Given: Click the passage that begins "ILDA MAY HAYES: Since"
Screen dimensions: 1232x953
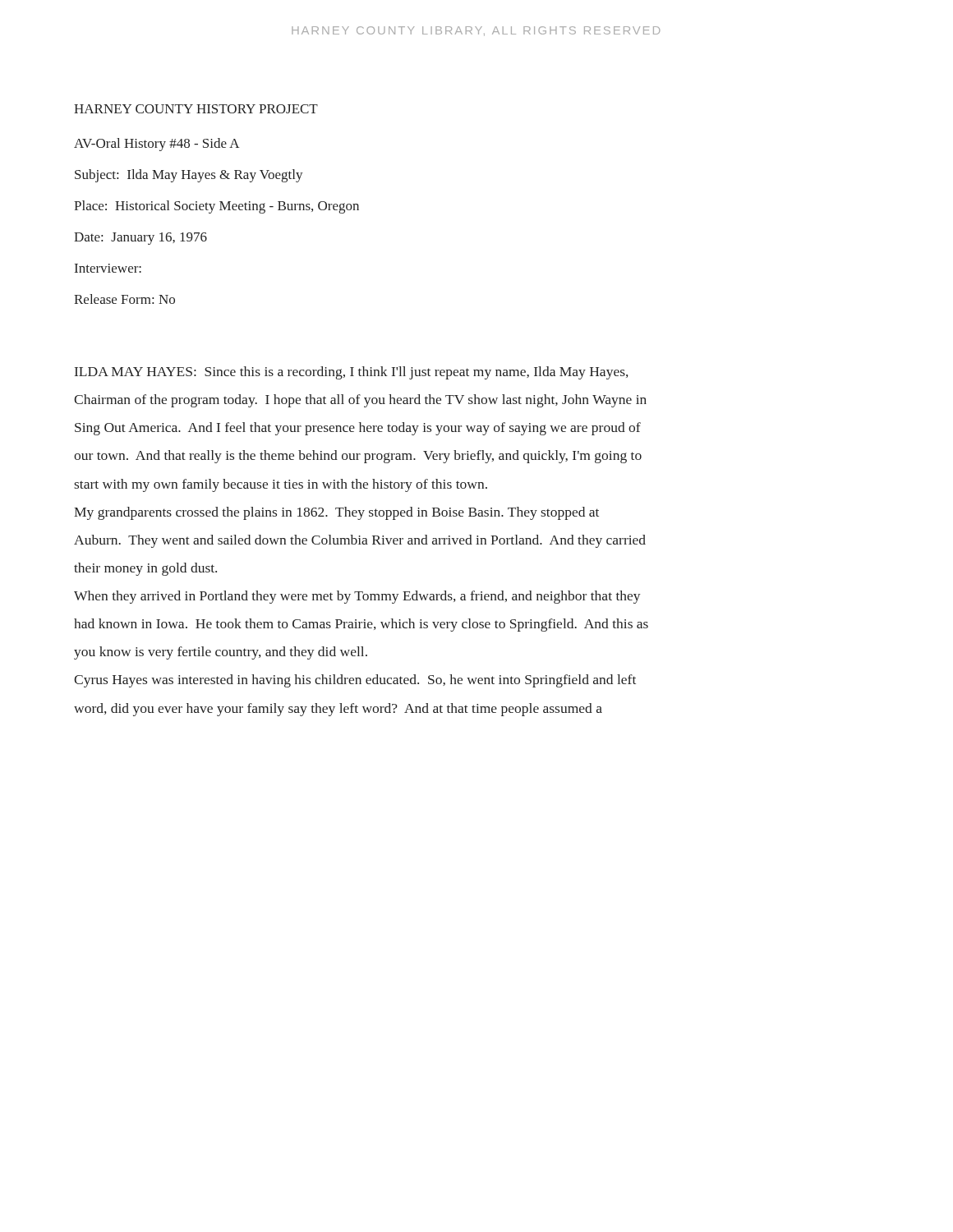Looking at the screenshot, I should tap(360, 427).
